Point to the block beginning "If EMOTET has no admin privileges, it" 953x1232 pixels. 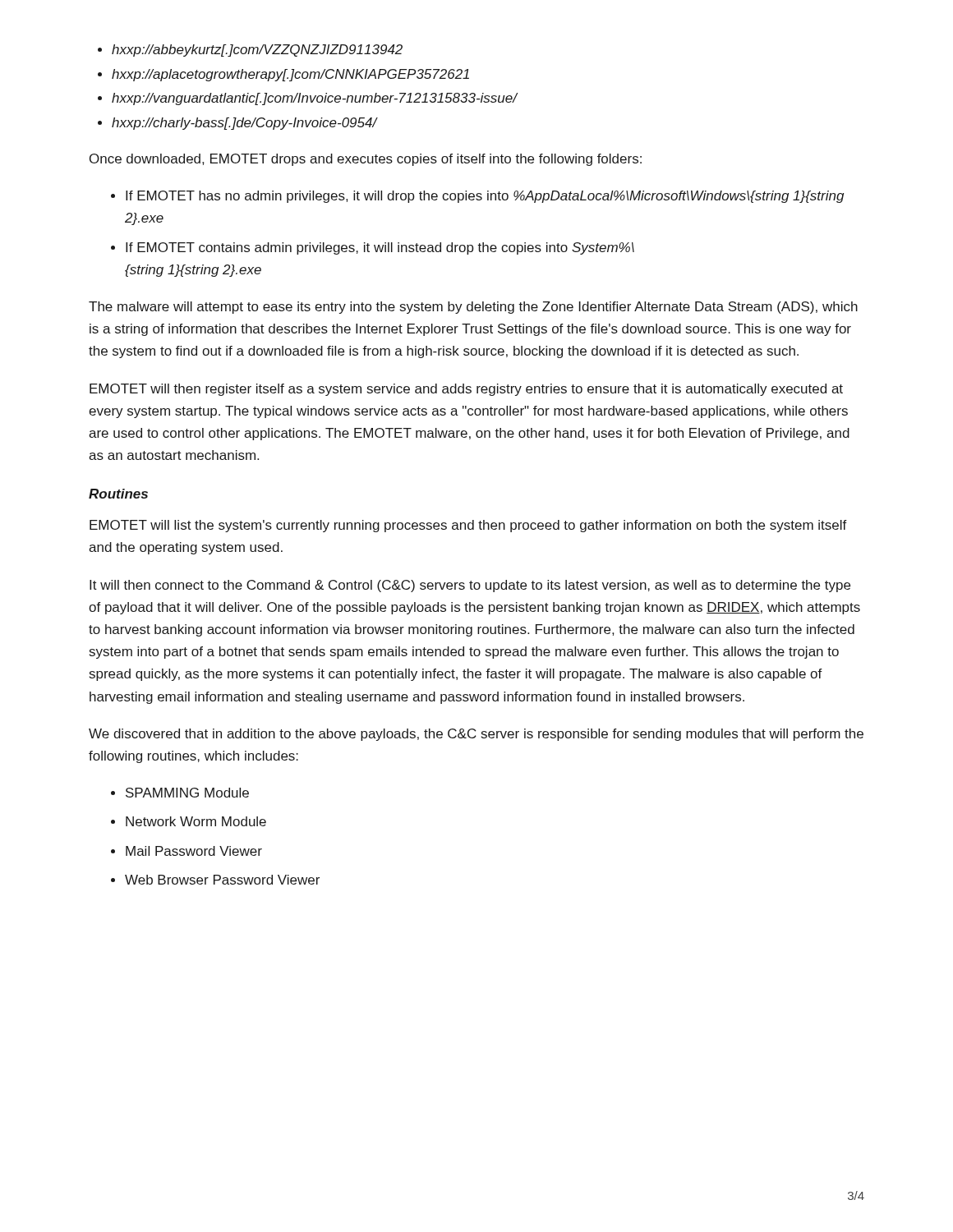(484, 207)
